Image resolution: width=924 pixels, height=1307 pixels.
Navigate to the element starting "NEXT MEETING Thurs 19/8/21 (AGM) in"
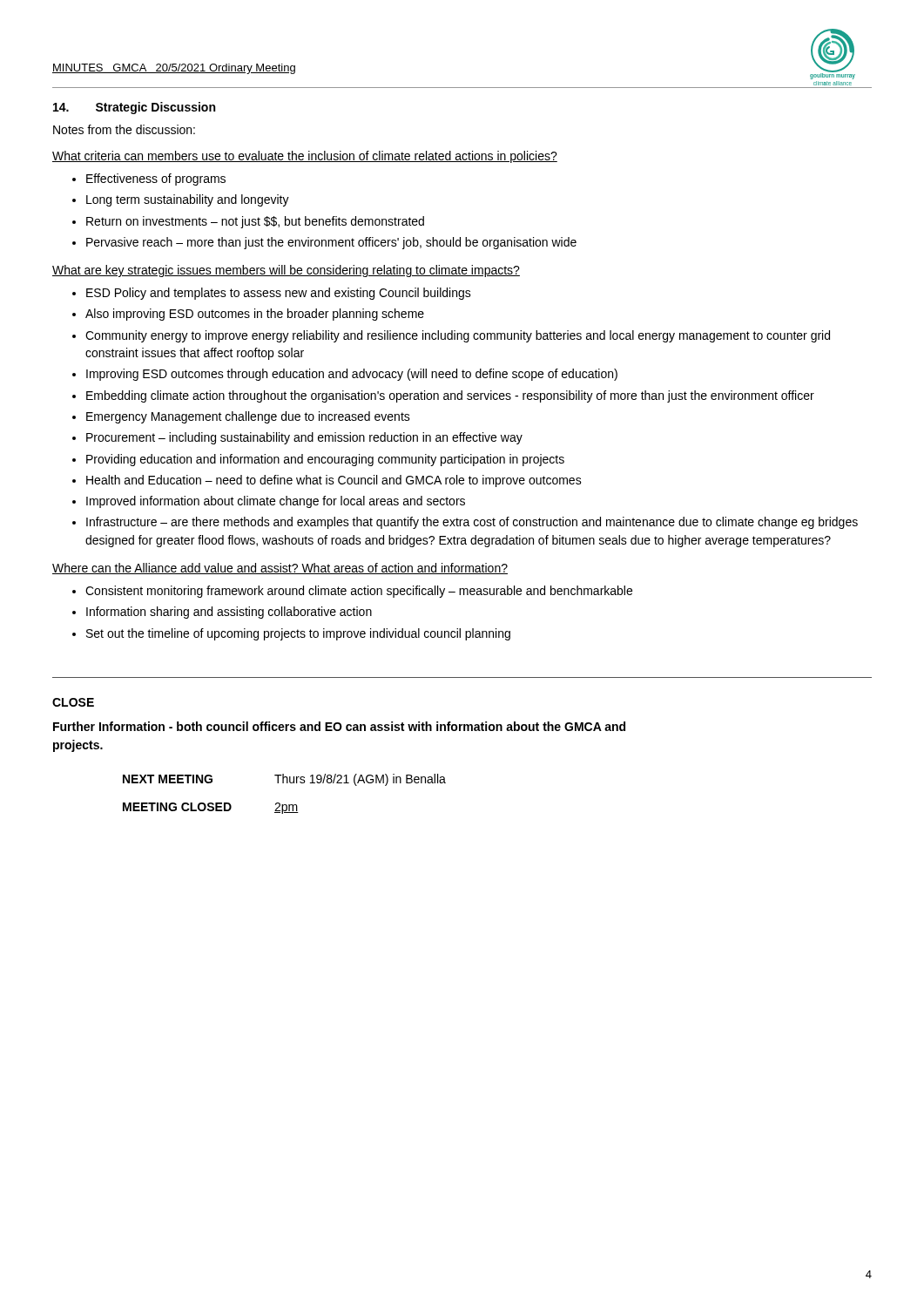pos(284,779)
